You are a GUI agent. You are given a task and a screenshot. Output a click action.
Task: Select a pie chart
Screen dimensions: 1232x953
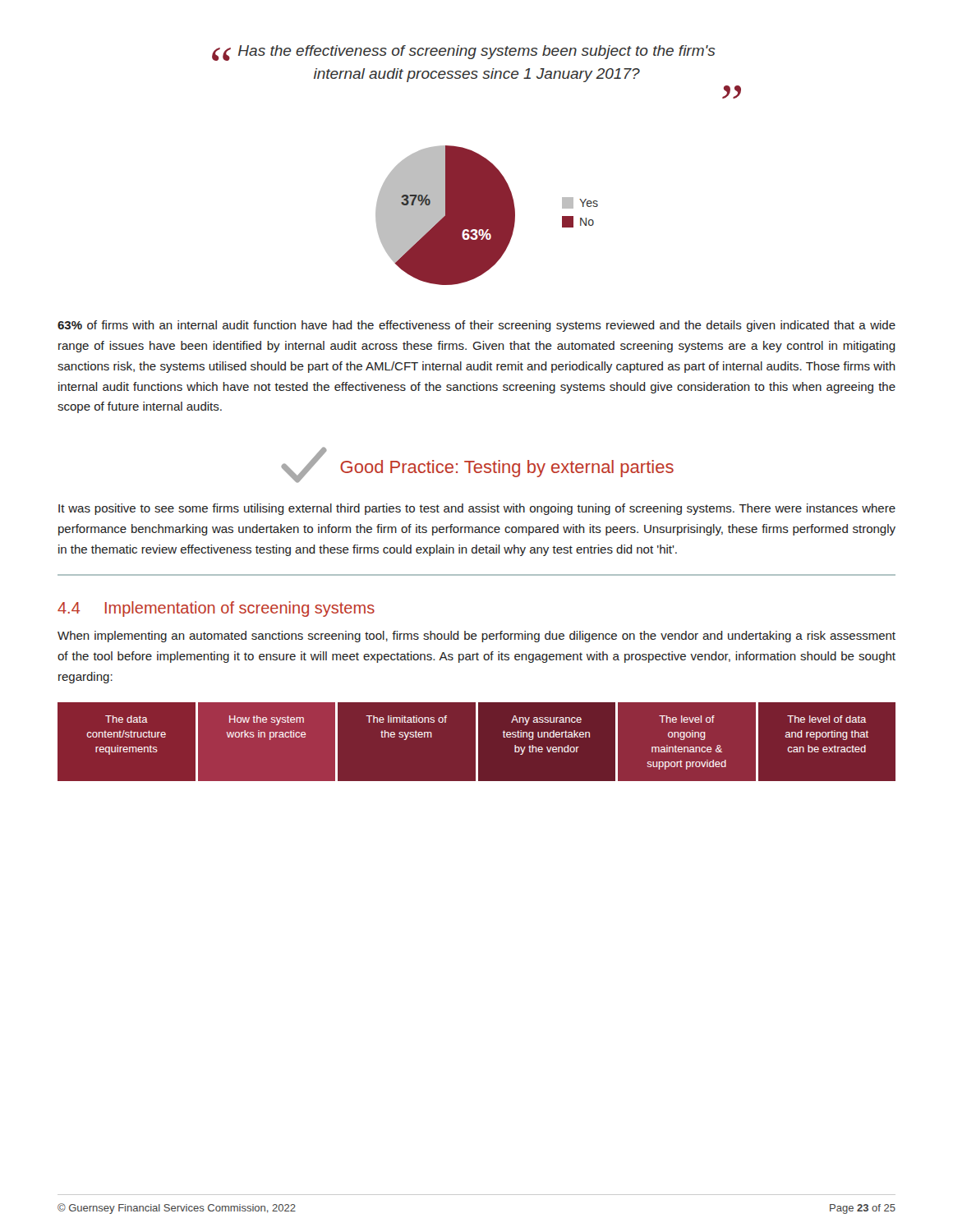point(476,216)
